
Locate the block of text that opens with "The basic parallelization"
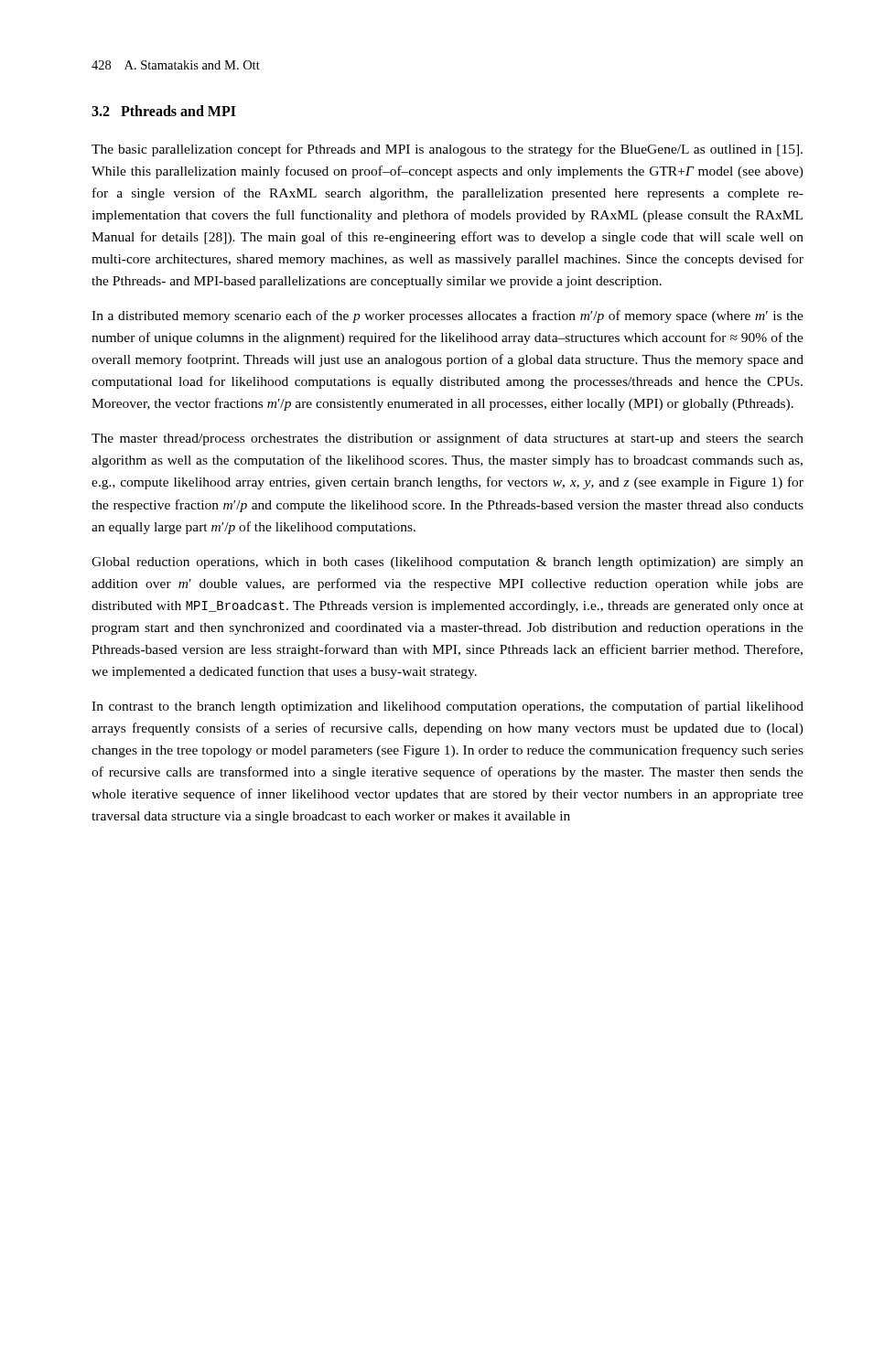tap(448, 215)
